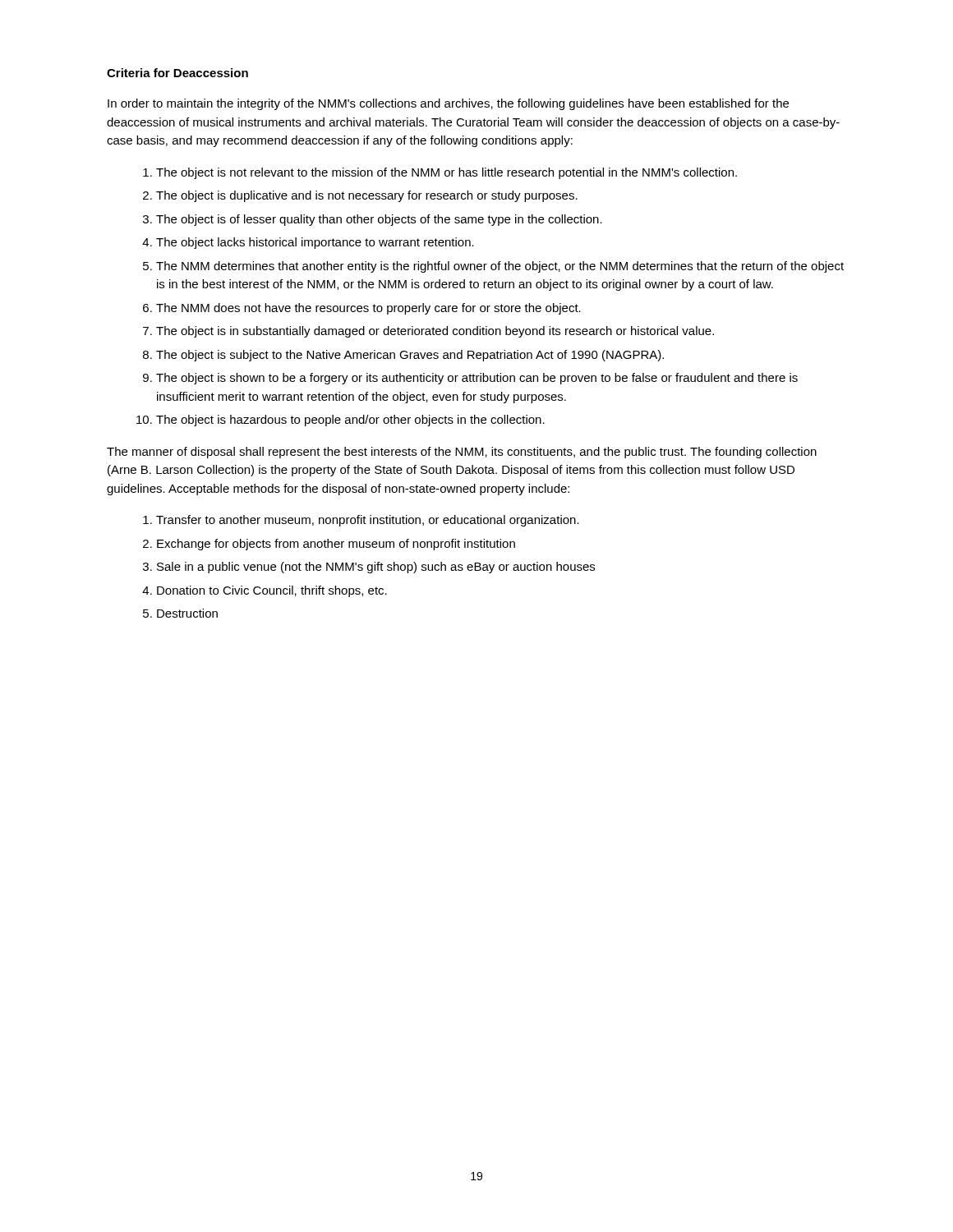Find the text block starting "Donation to Civic"
Viewport: 953px width, 1232px height.
(272, 591)
